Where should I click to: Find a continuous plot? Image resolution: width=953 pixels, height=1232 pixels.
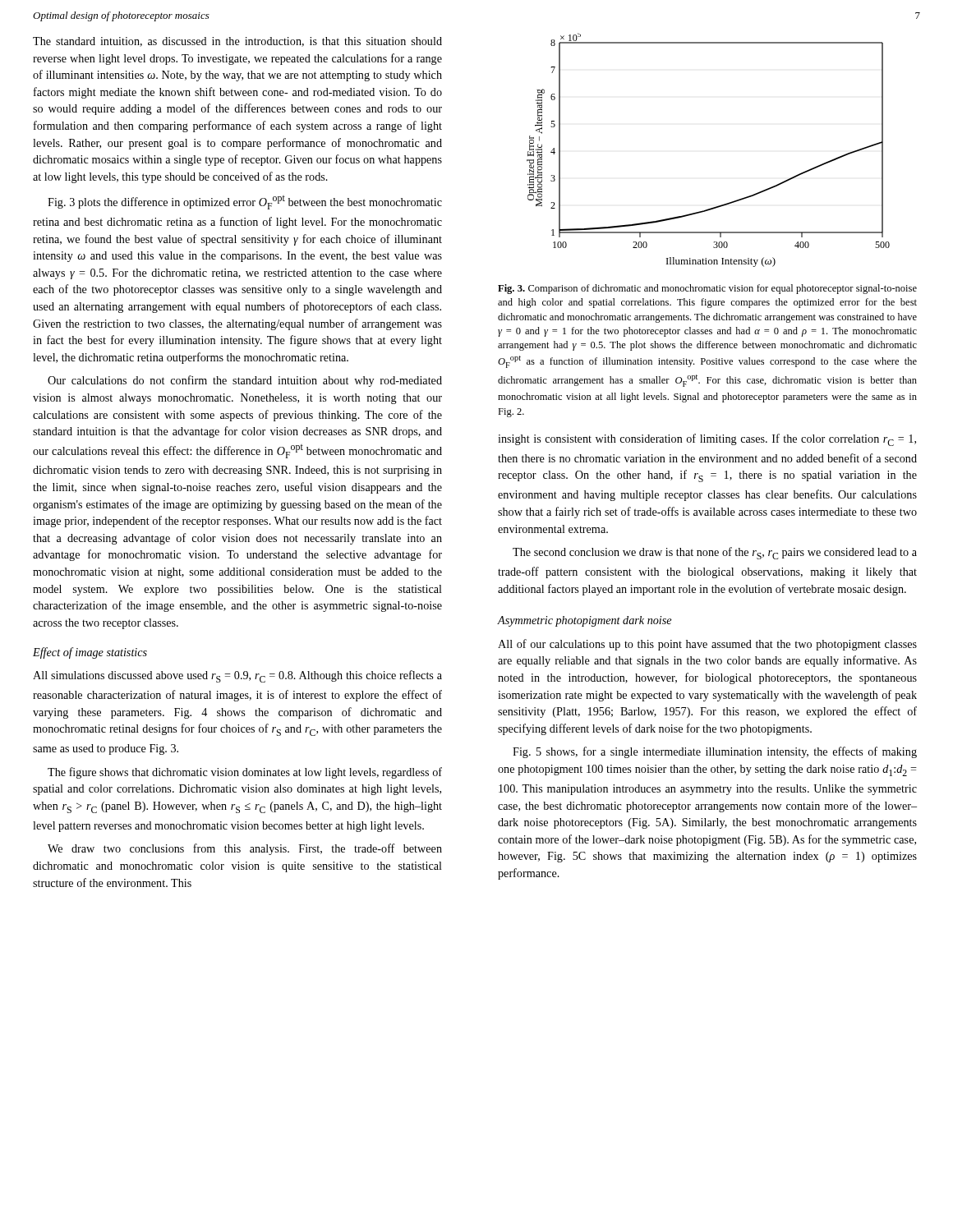point(707,154)
